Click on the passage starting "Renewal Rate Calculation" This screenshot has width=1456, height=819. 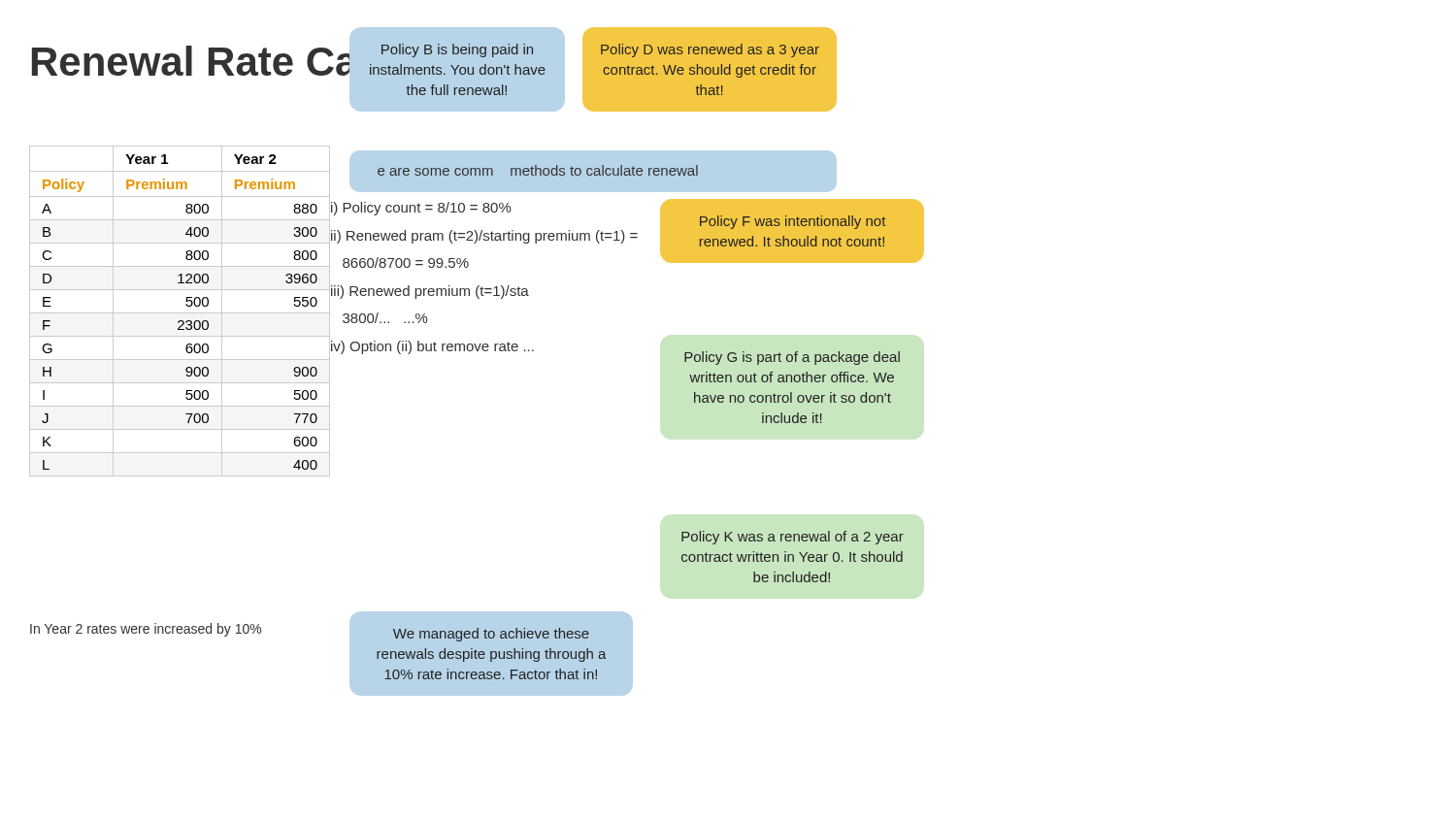point(277,62)
